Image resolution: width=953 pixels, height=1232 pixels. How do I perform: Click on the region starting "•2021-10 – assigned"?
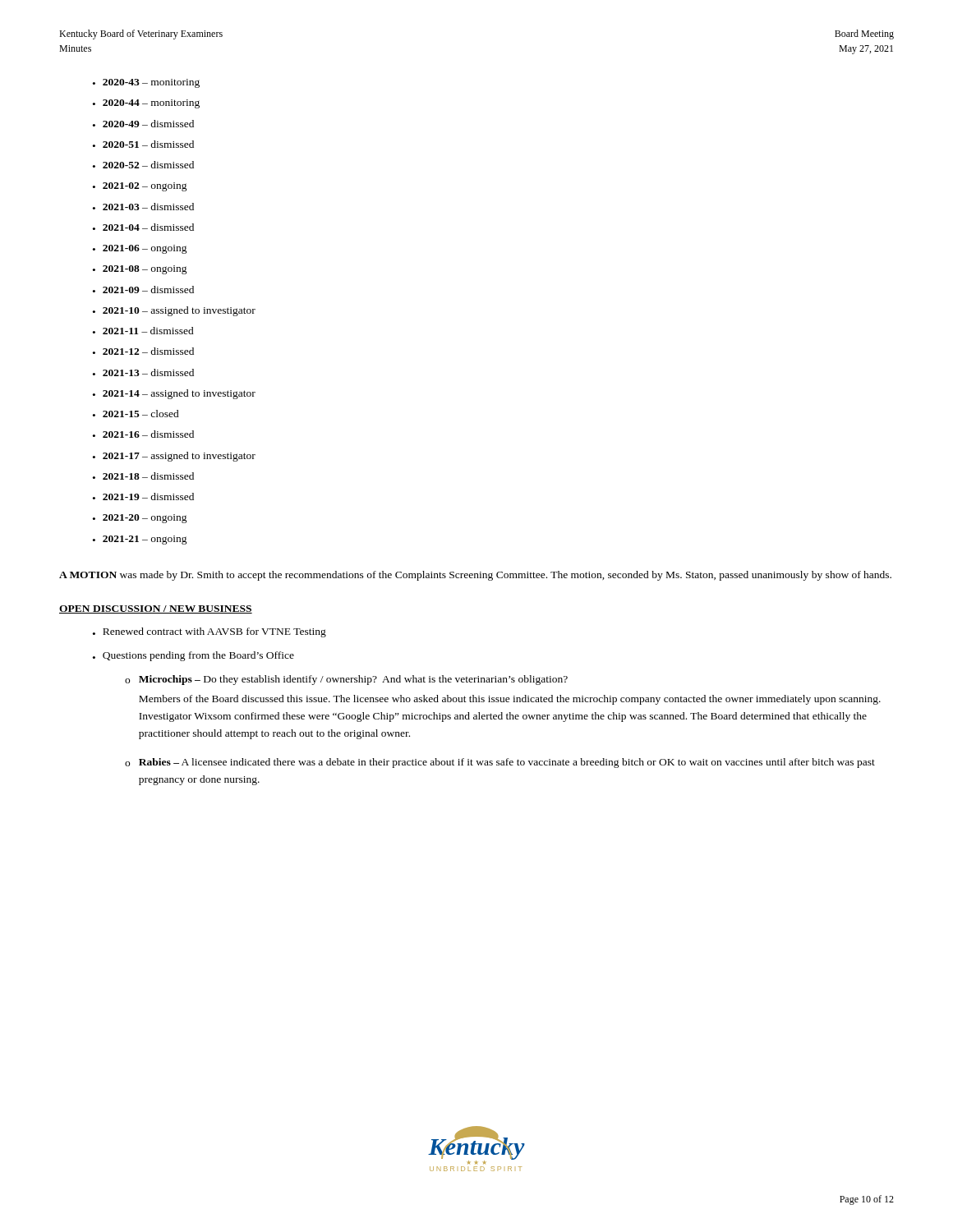(174, 311)
